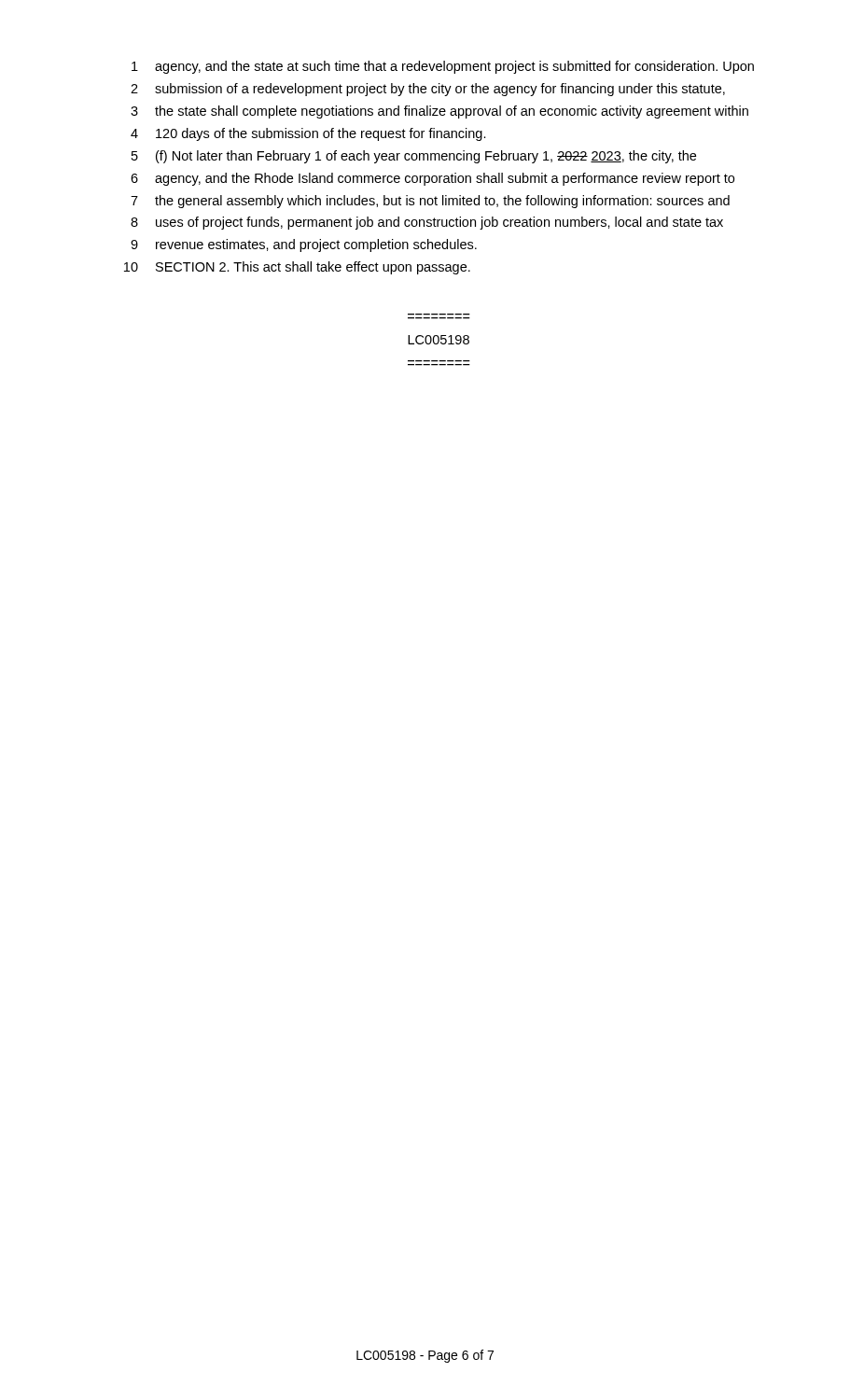Find the text block starting "7 the general assembly which includes, but is"

tap(439, 201)
